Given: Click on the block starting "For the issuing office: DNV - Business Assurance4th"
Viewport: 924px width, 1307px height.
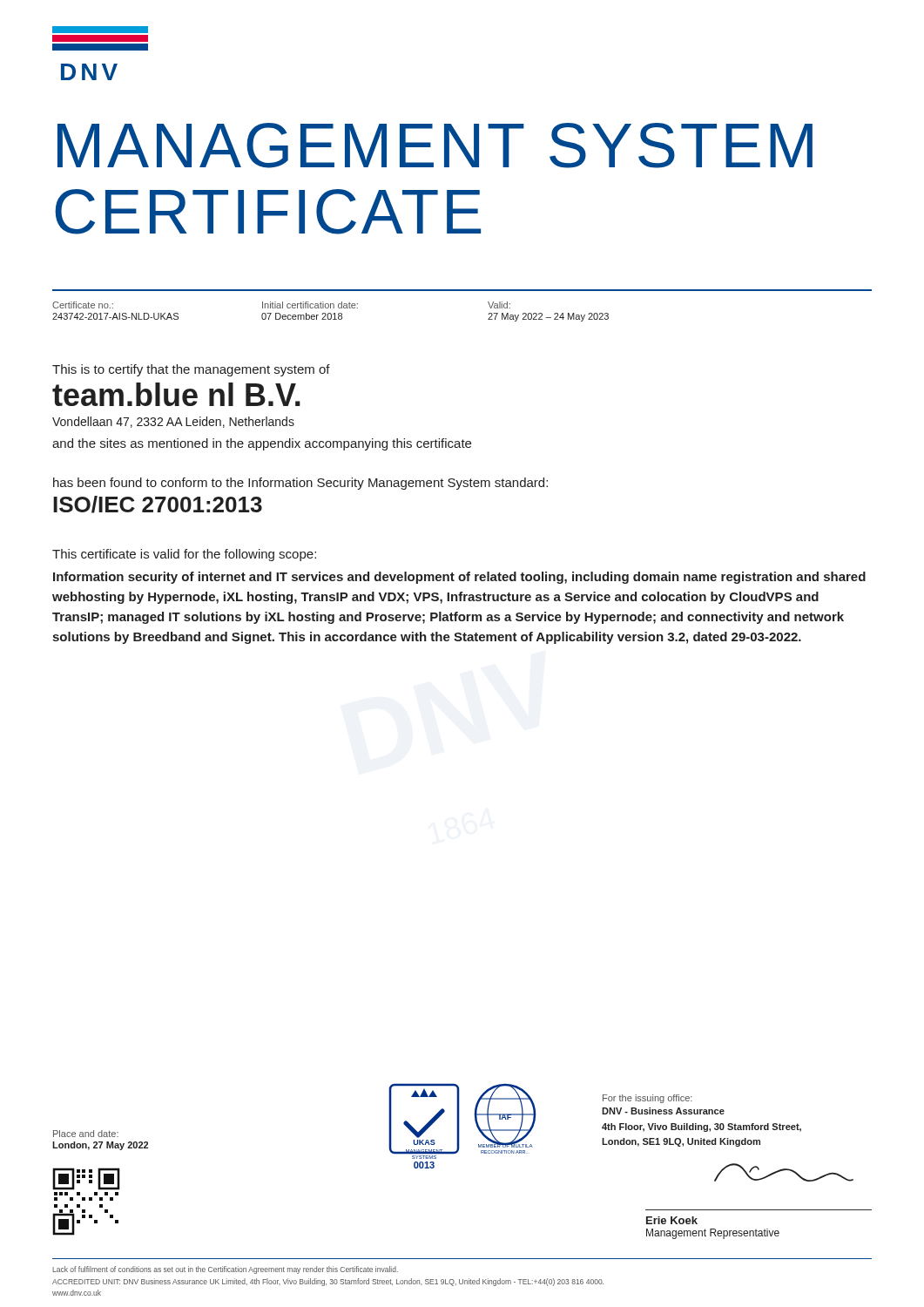Looking at the screenshot, I should tap(737, 1121).
